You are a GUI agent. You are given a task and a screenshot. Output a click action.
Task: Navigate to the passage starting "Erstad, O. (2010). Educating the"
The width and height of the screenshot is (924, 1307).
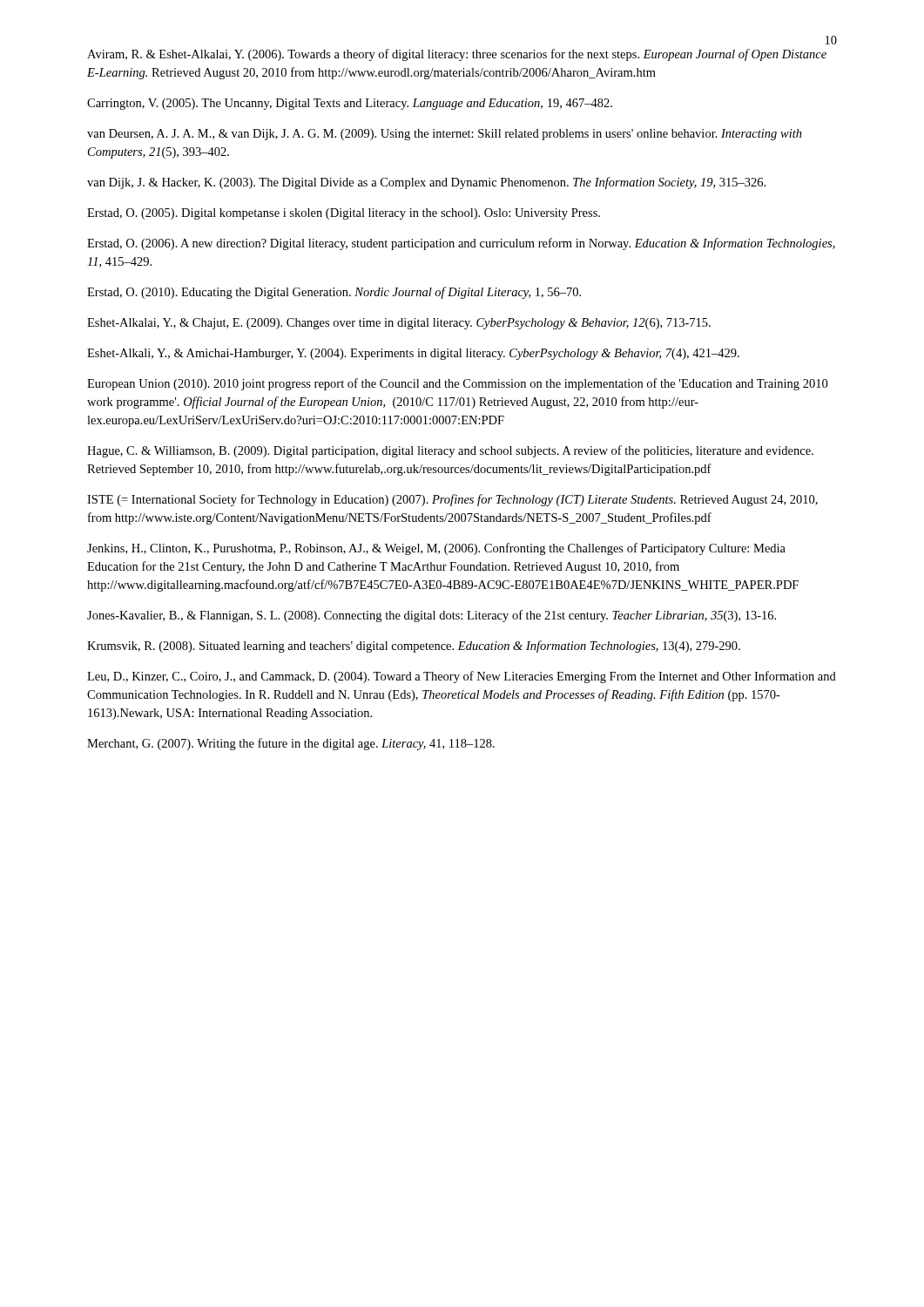tap(334, 292)
